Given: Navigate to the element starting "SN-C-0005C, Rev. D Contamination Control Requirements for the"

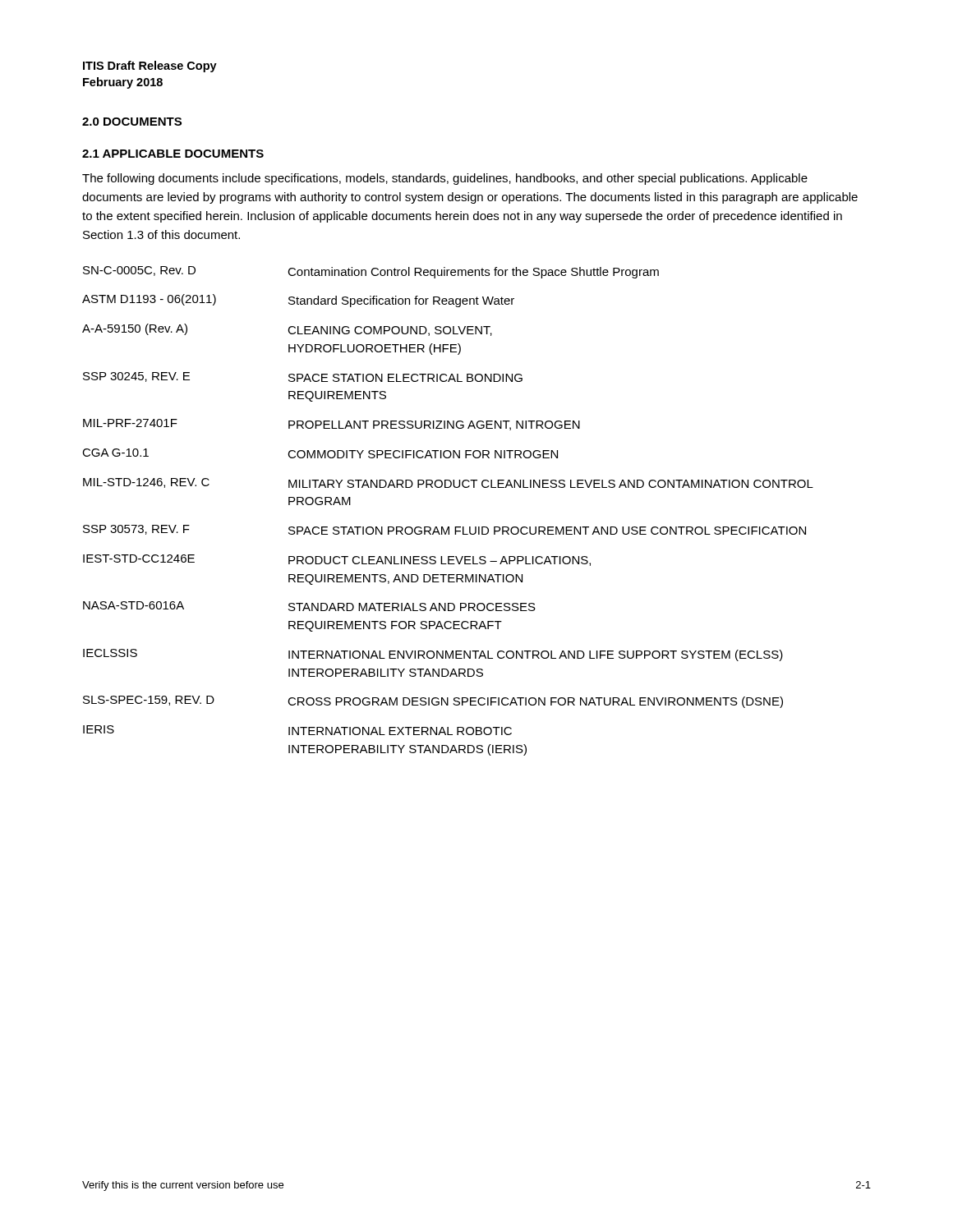Looking at the screenshot, I should (x=371, y=271).
